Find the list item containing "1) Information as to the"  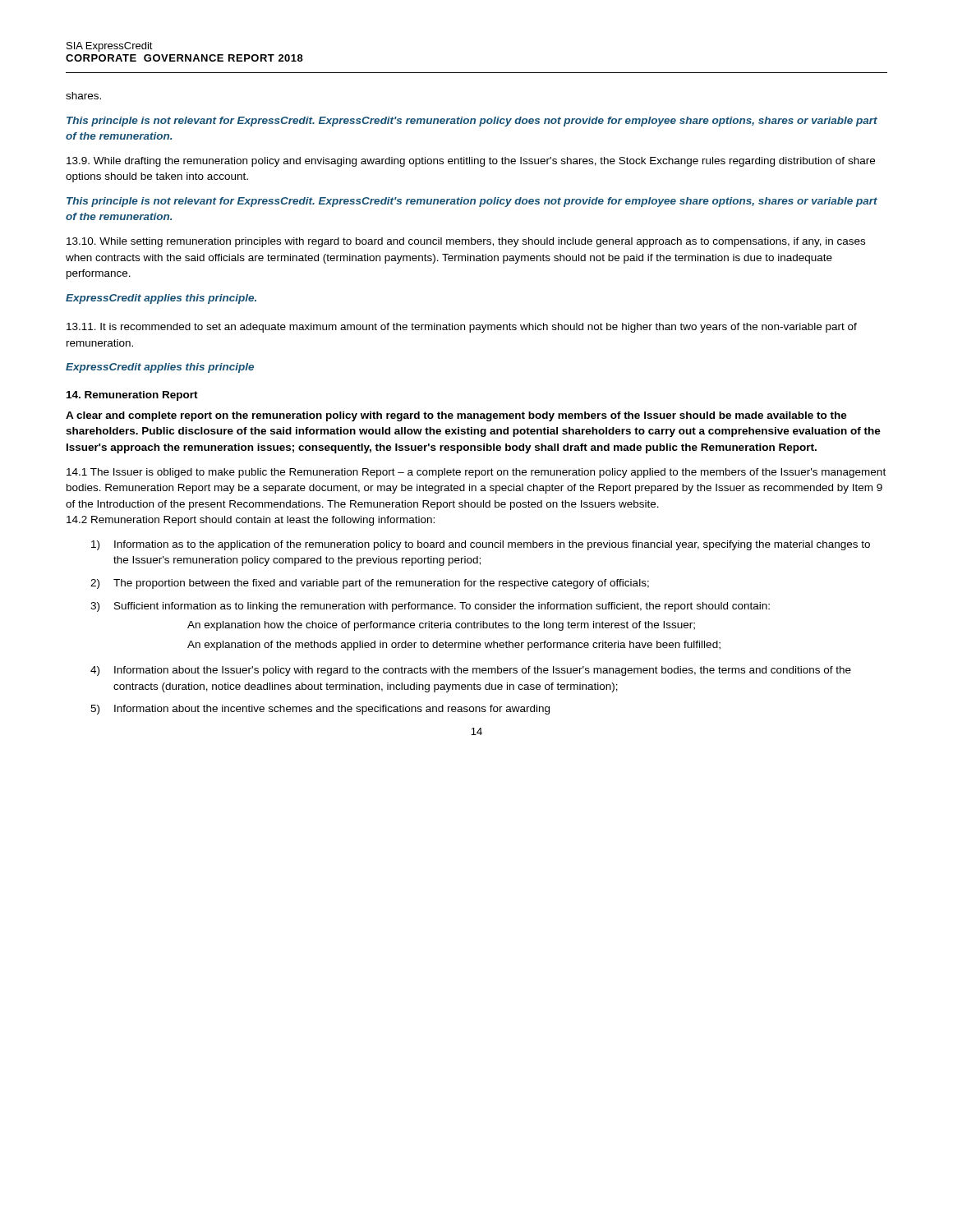coord(489,552)
